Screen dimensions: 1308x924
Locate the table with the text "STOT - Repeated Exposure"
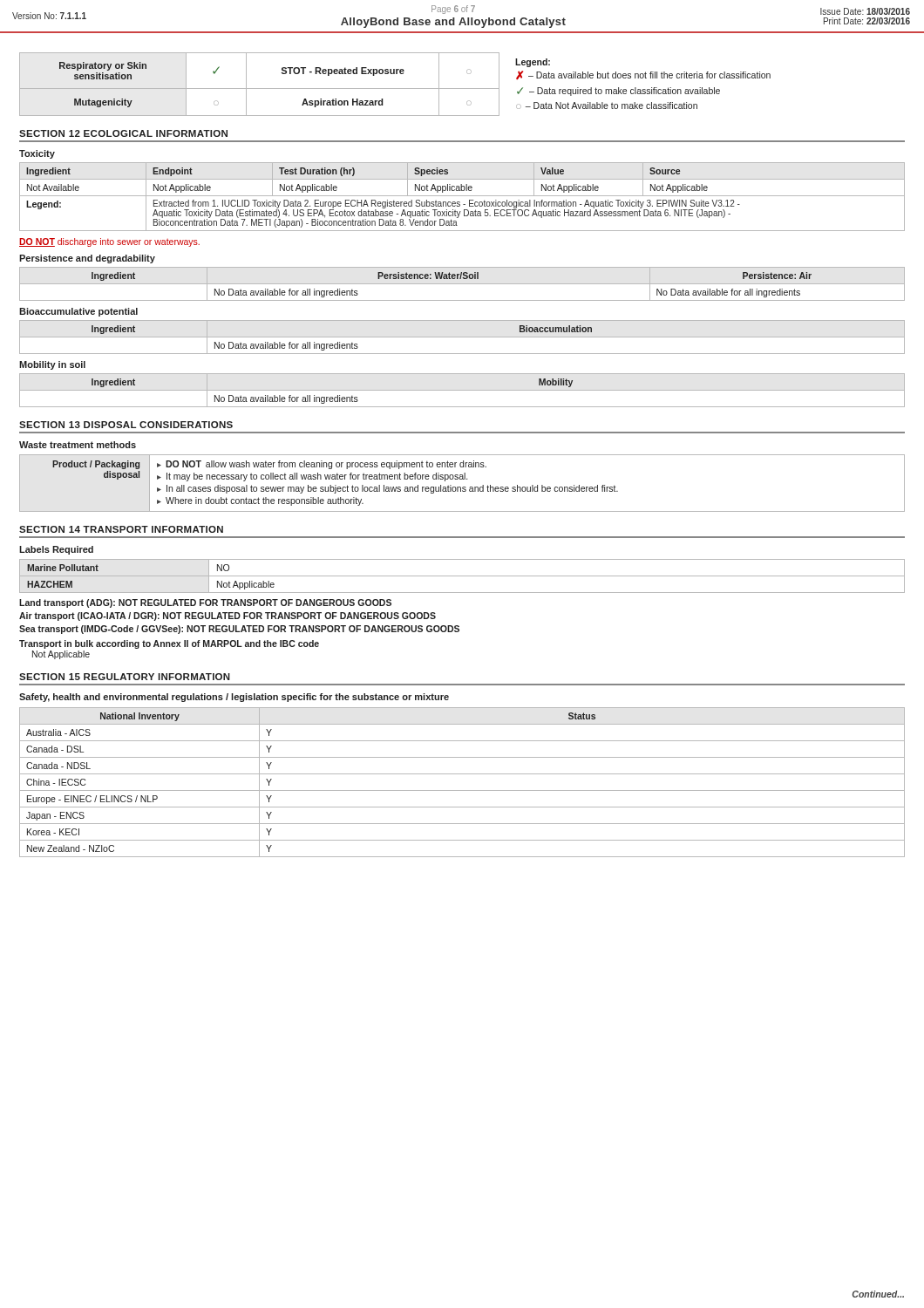(462, 84)
